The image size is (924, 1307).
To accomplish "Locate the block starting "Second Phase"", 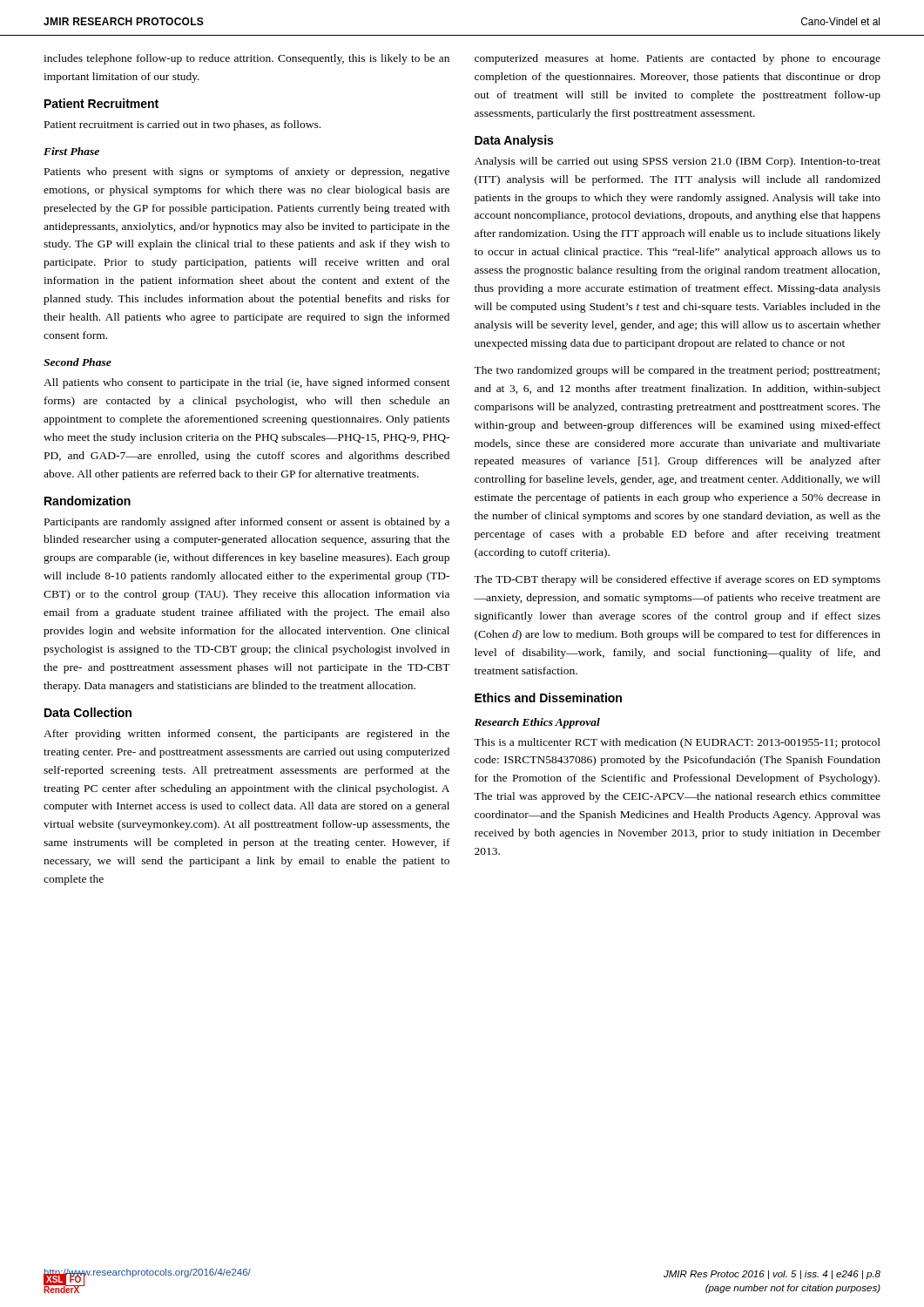I will coord(77,362).
